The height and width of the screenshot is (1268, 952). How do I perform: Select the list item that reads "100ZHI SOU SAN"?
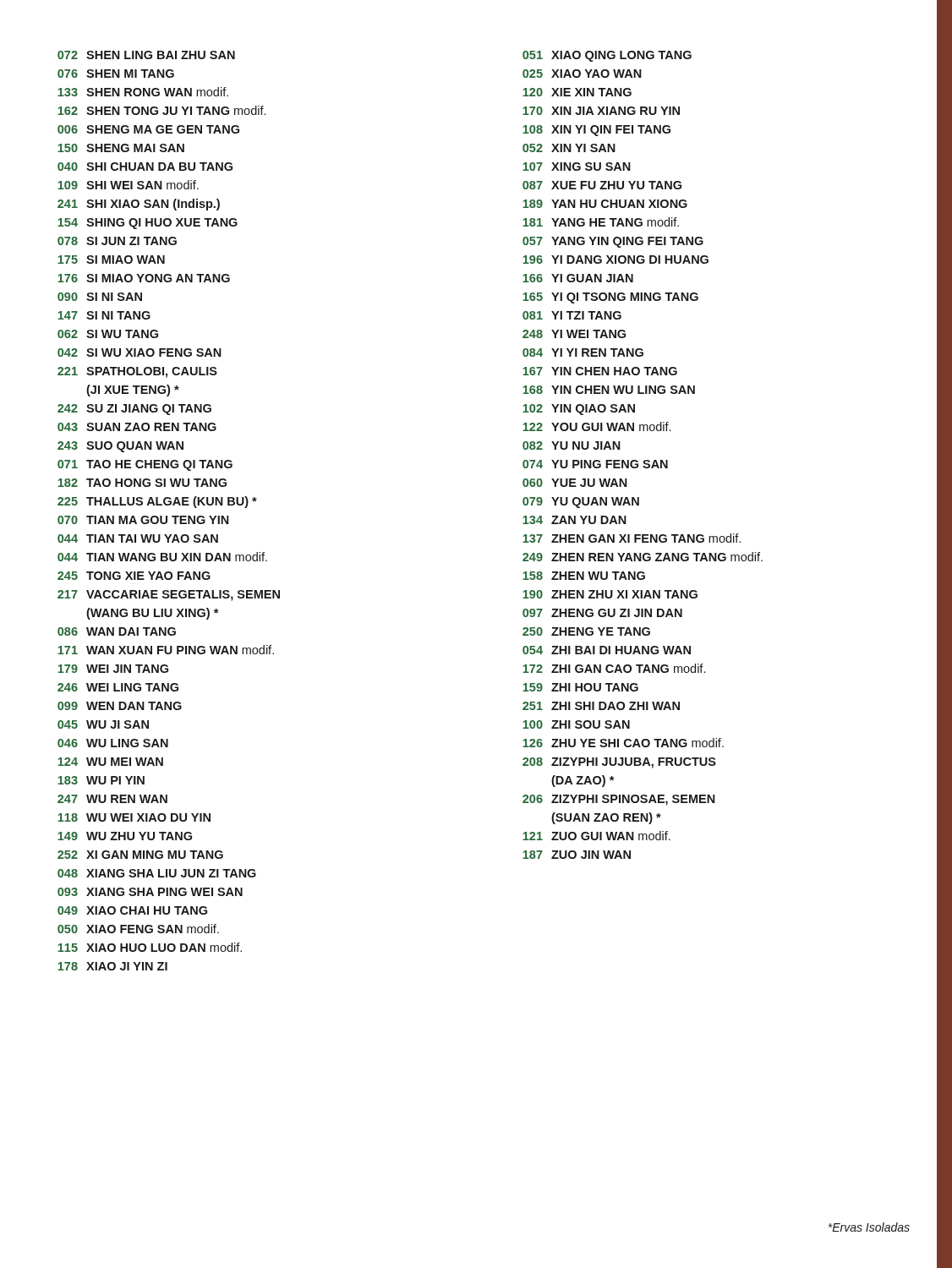pyautogui.click(x=569, y=724)
